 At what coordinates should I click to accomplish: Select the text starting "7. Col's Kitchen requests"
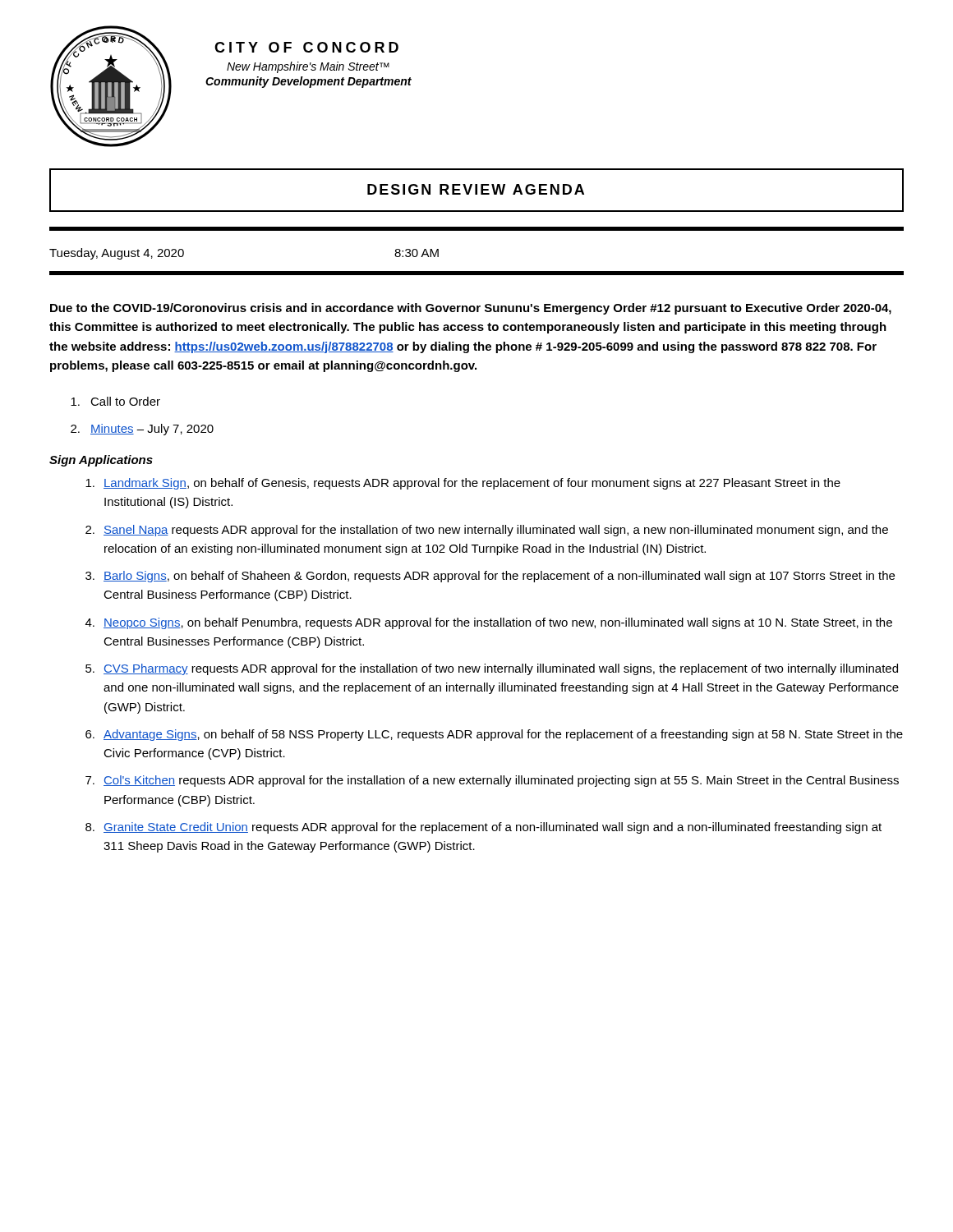489,790
